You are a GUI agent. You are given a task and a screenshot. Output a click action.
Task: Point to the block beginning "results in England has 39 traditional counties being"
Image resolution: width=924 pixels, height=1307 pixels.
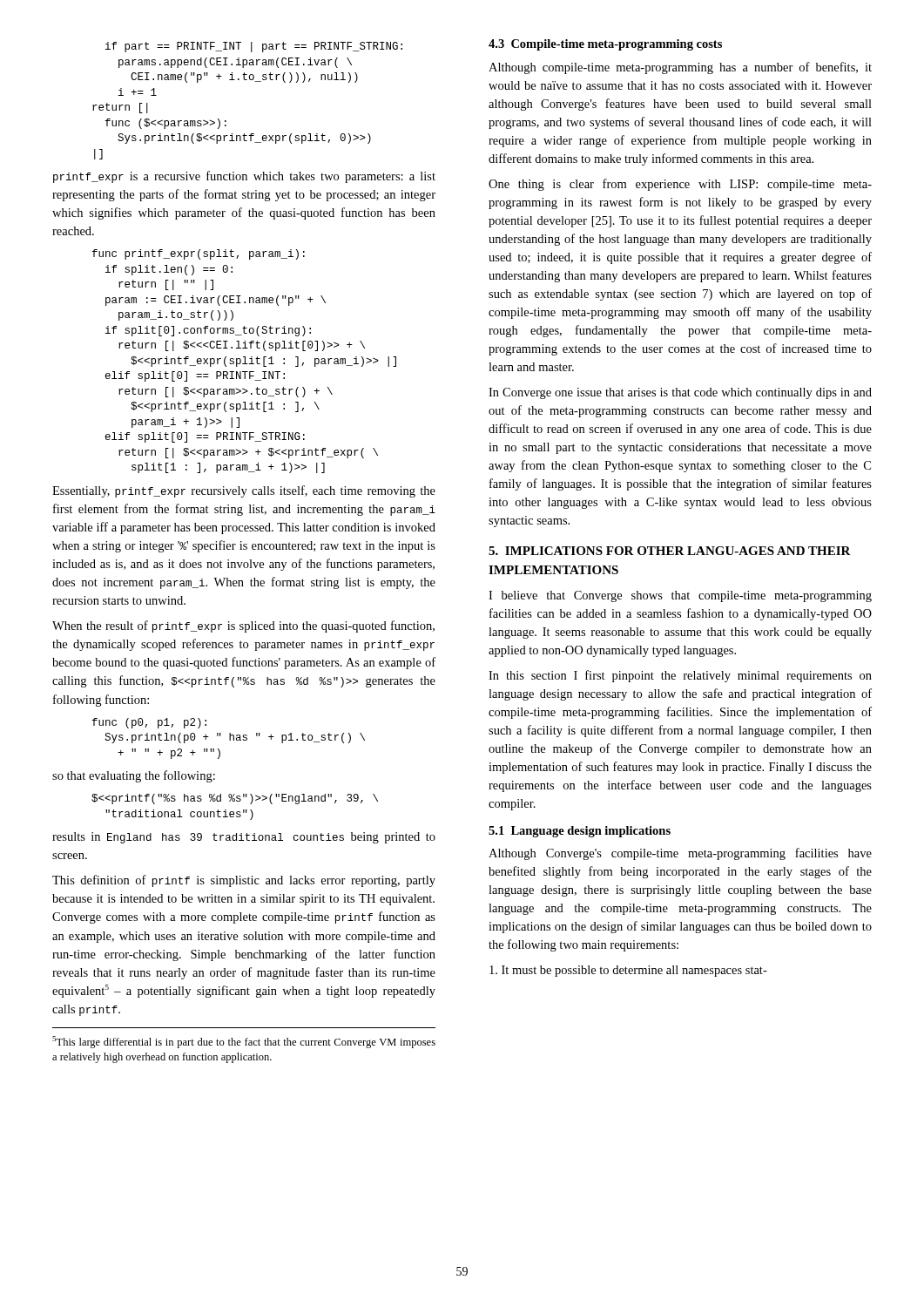coord(244,846)
